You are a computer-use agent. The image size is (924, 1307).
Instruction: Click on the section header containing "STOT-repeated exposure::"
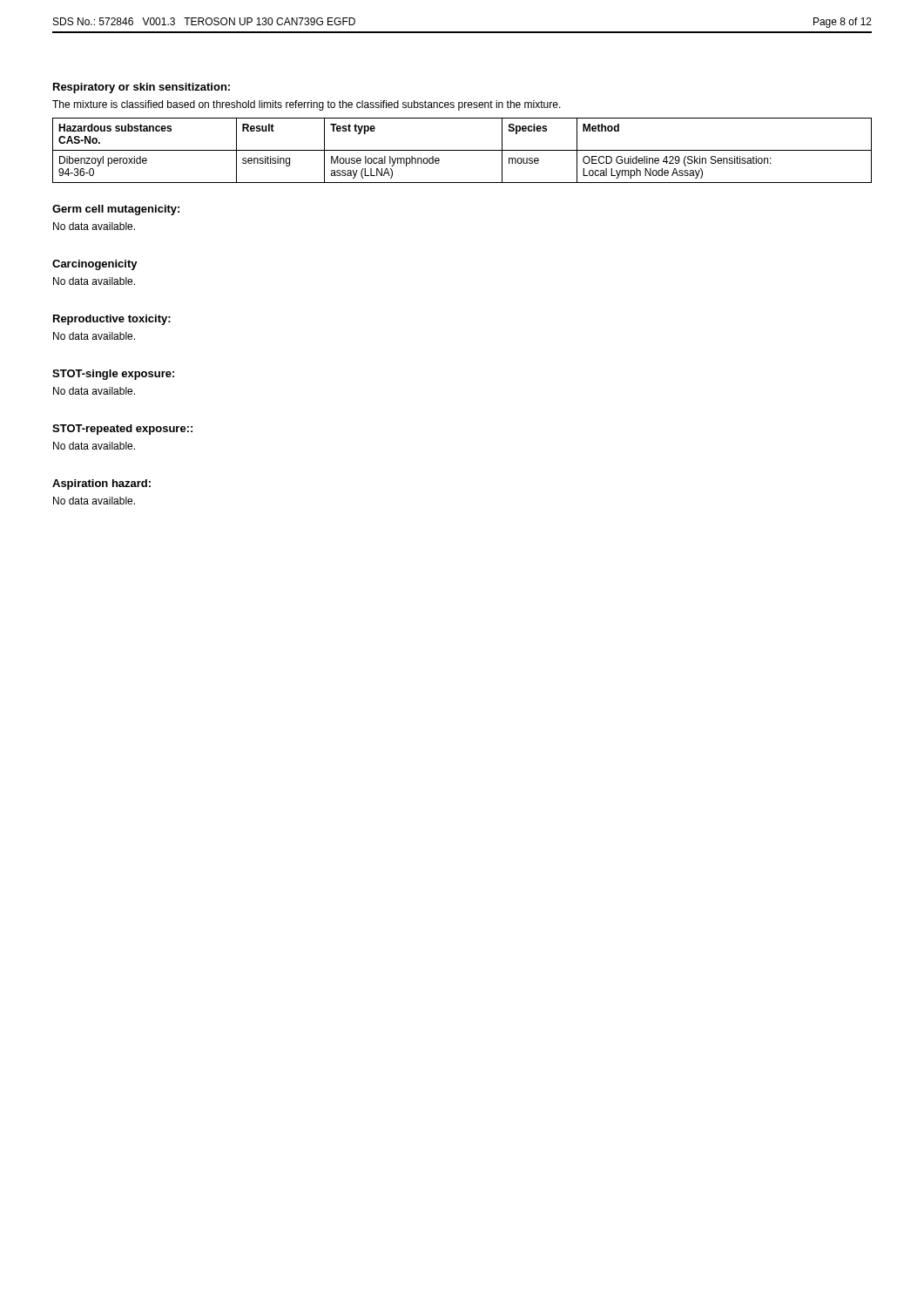pos(123,428)
